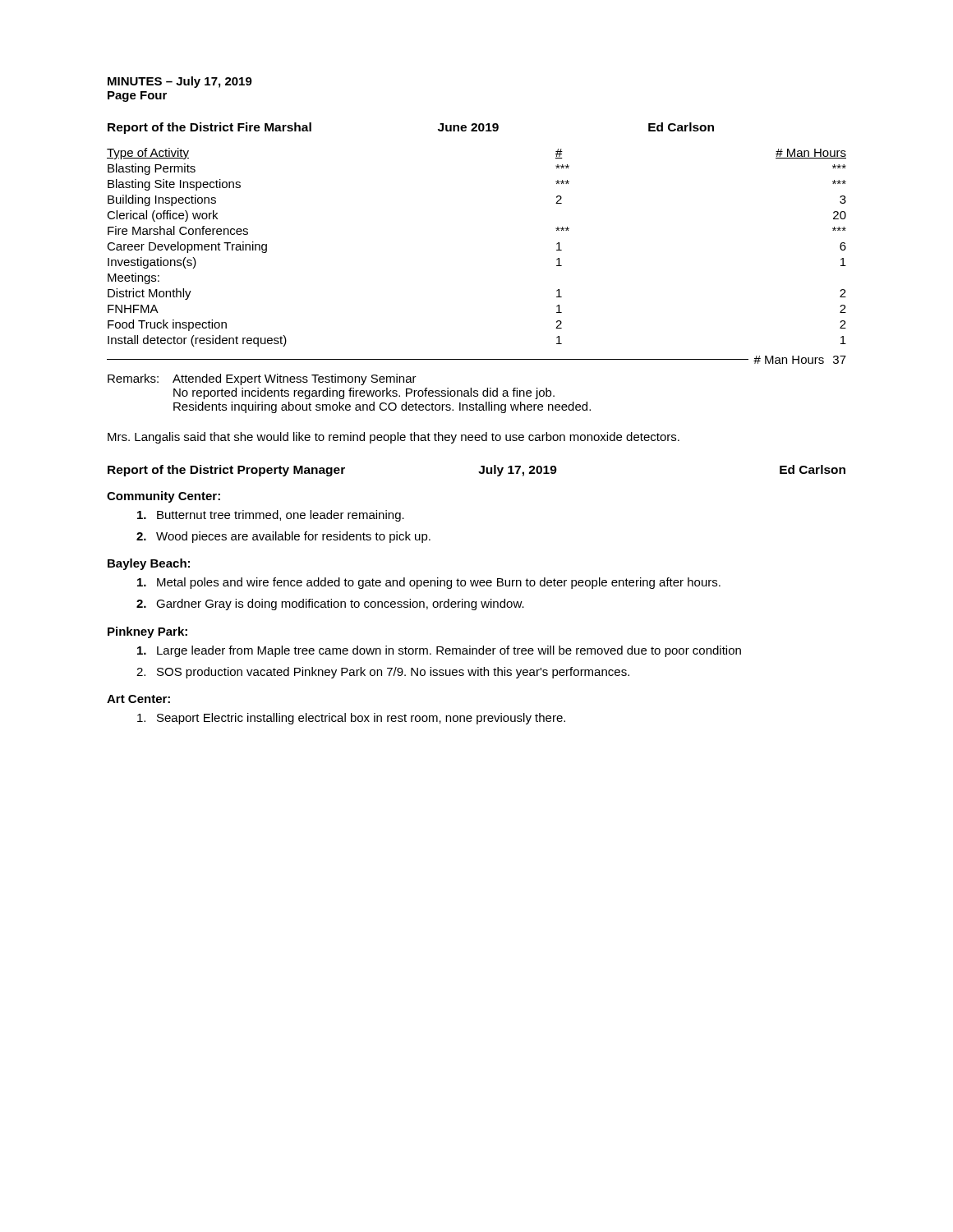Navigate to the region starting "Remarks: Attended Expert Witness Testimony Seminar No"
953x1232 pixels.
[x=476, y=392]
